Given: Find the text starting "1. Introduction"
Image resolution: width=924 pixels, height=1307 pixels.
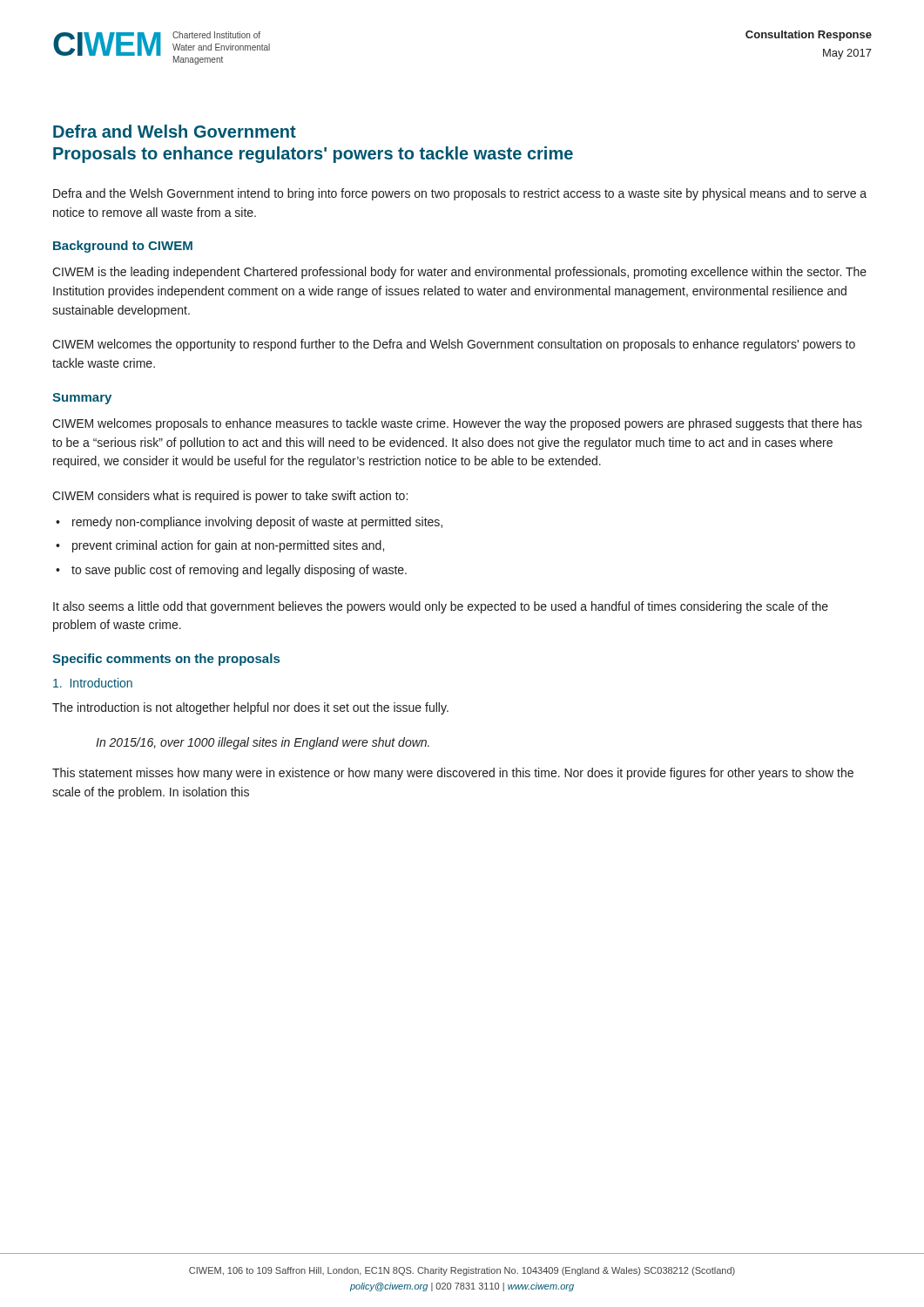Looking at the screenshot, I should coord(93,683).
